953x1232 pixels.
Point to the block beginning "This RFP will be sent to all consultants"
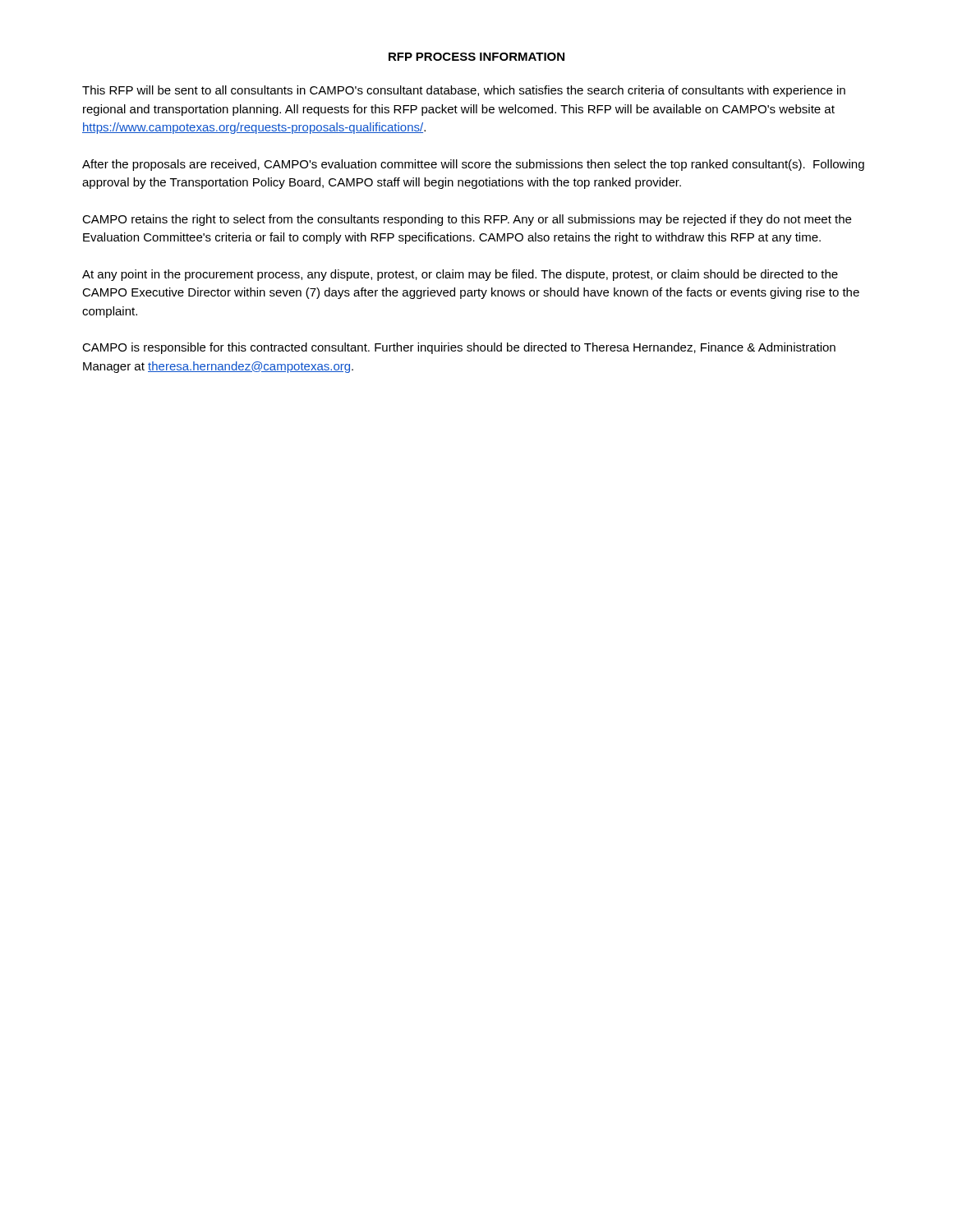click(x=464, y=108)
